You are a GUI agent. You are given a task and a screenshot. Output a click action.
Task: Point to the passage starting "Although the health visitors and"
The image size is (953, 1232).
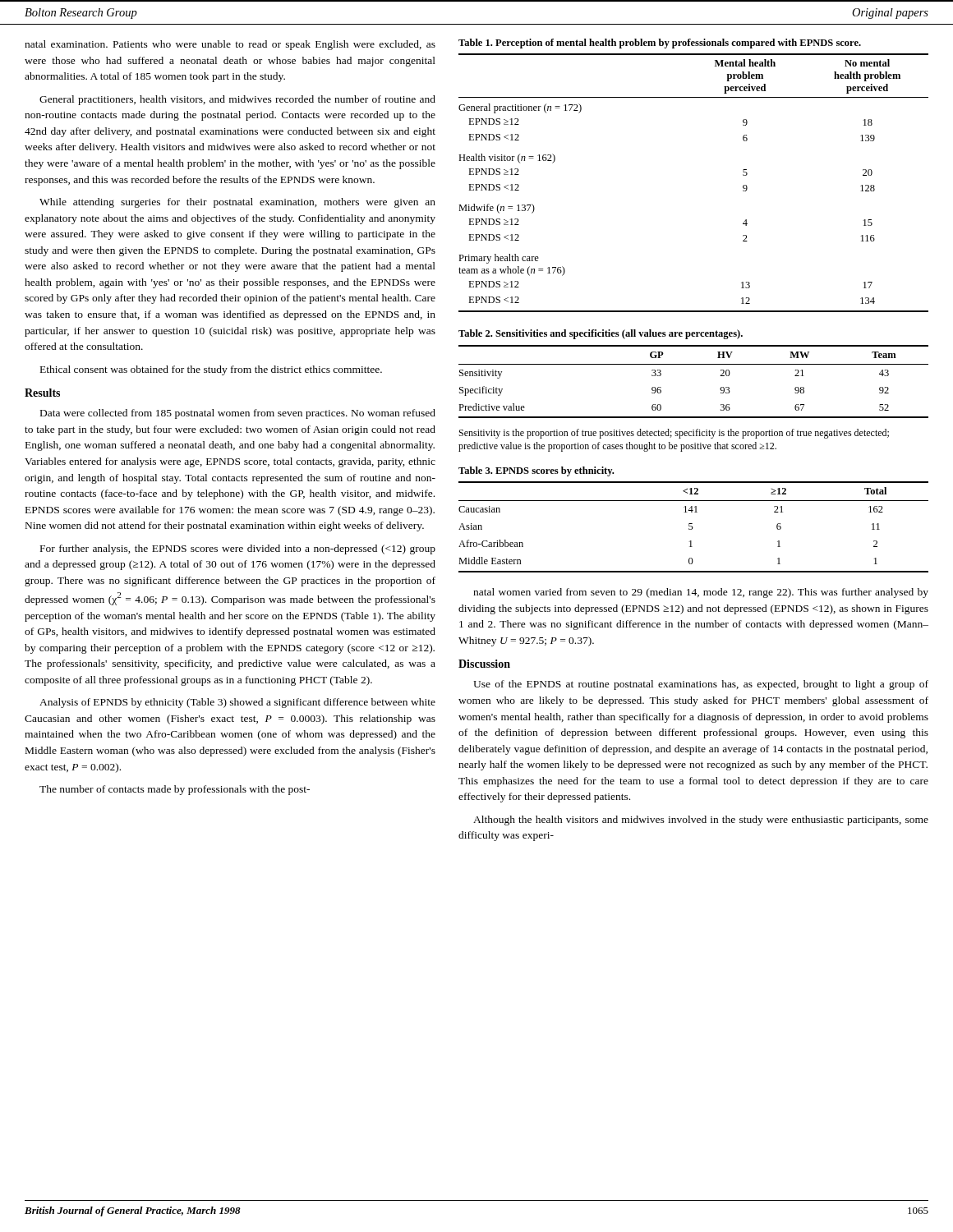[693, 827]
